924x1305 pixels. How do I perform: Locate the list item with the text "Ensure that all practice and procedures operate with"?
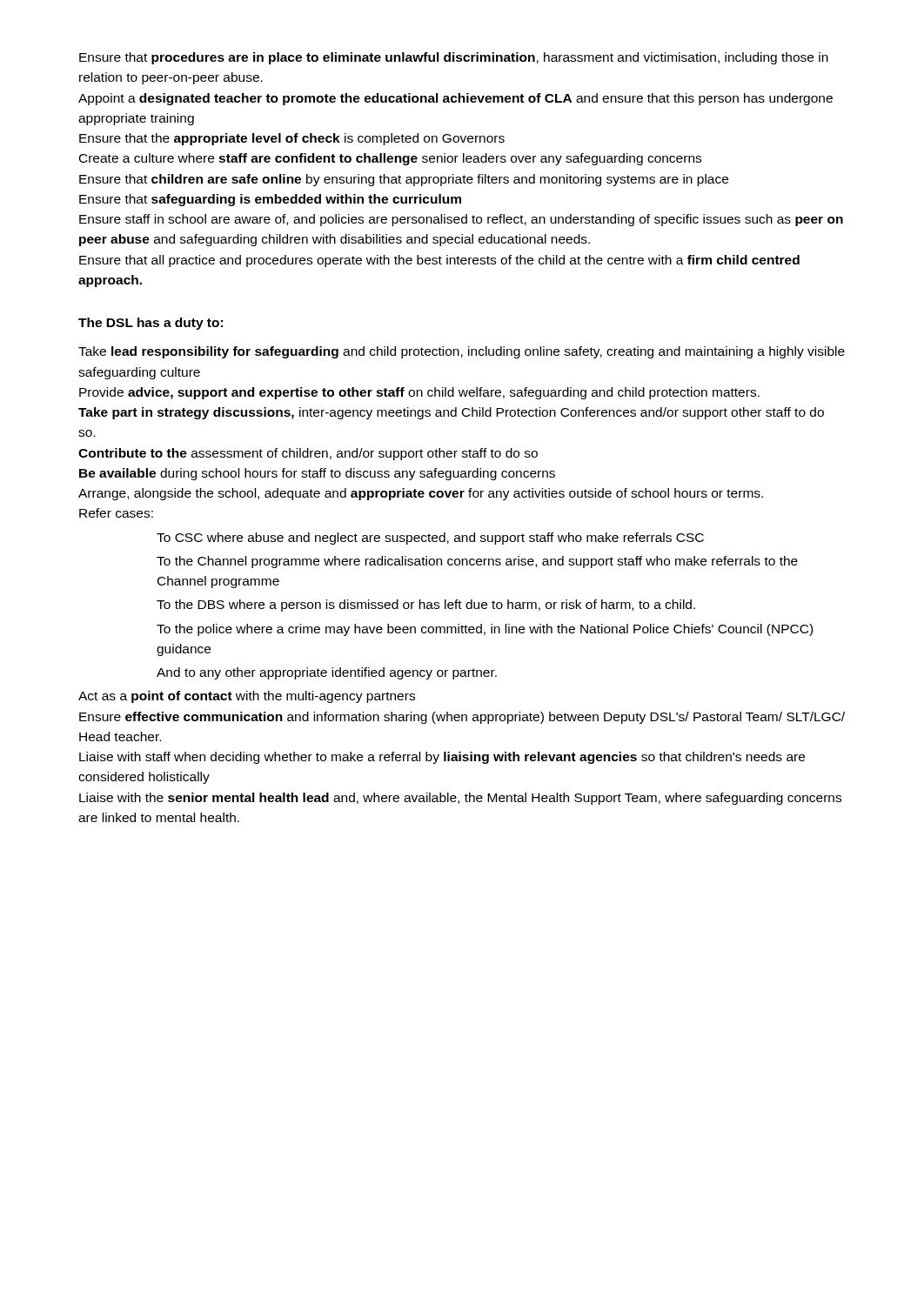click(x=462, y=269)
